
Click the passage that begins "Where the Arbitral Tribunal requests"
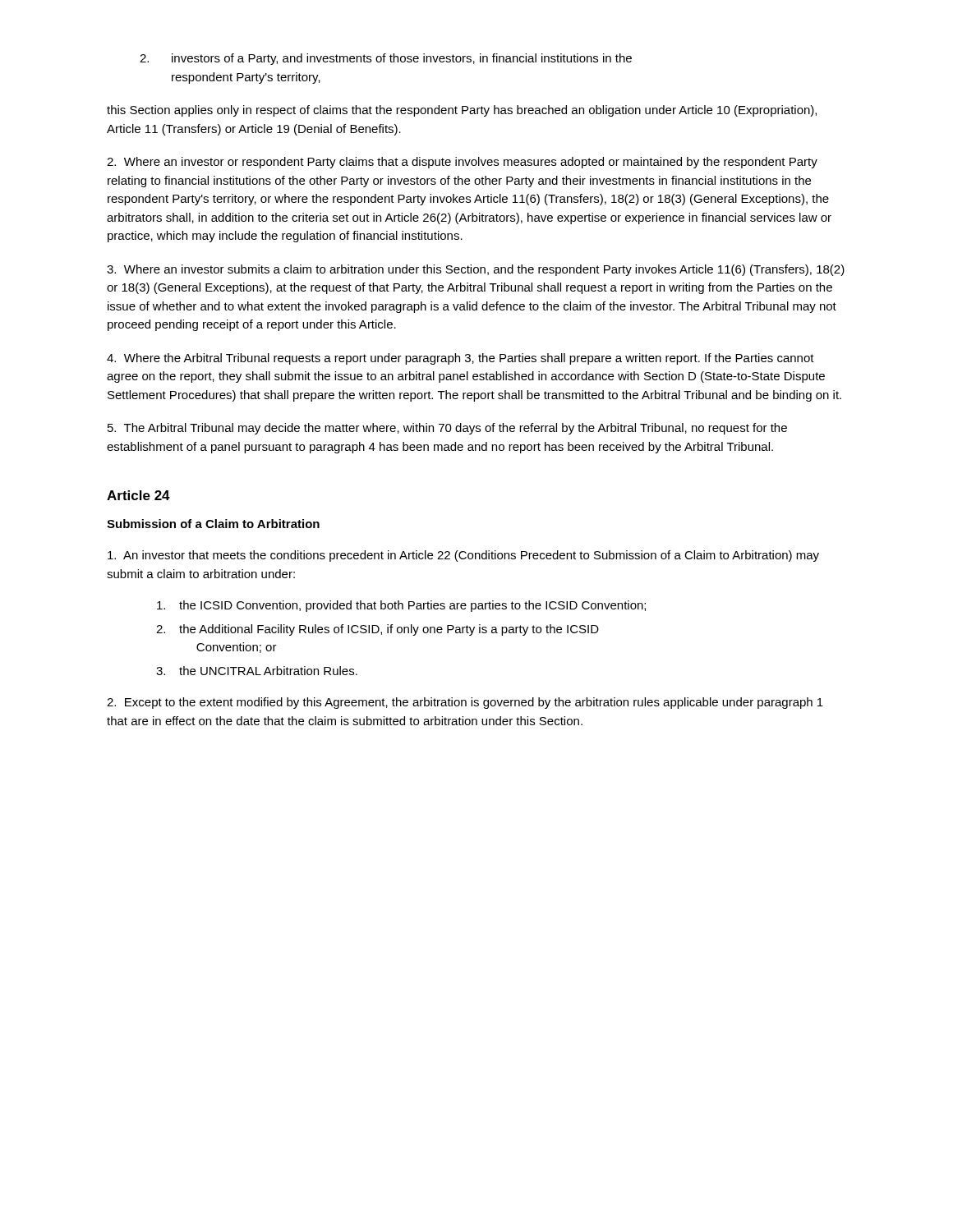pyautogui.click(x=476, y=376)
